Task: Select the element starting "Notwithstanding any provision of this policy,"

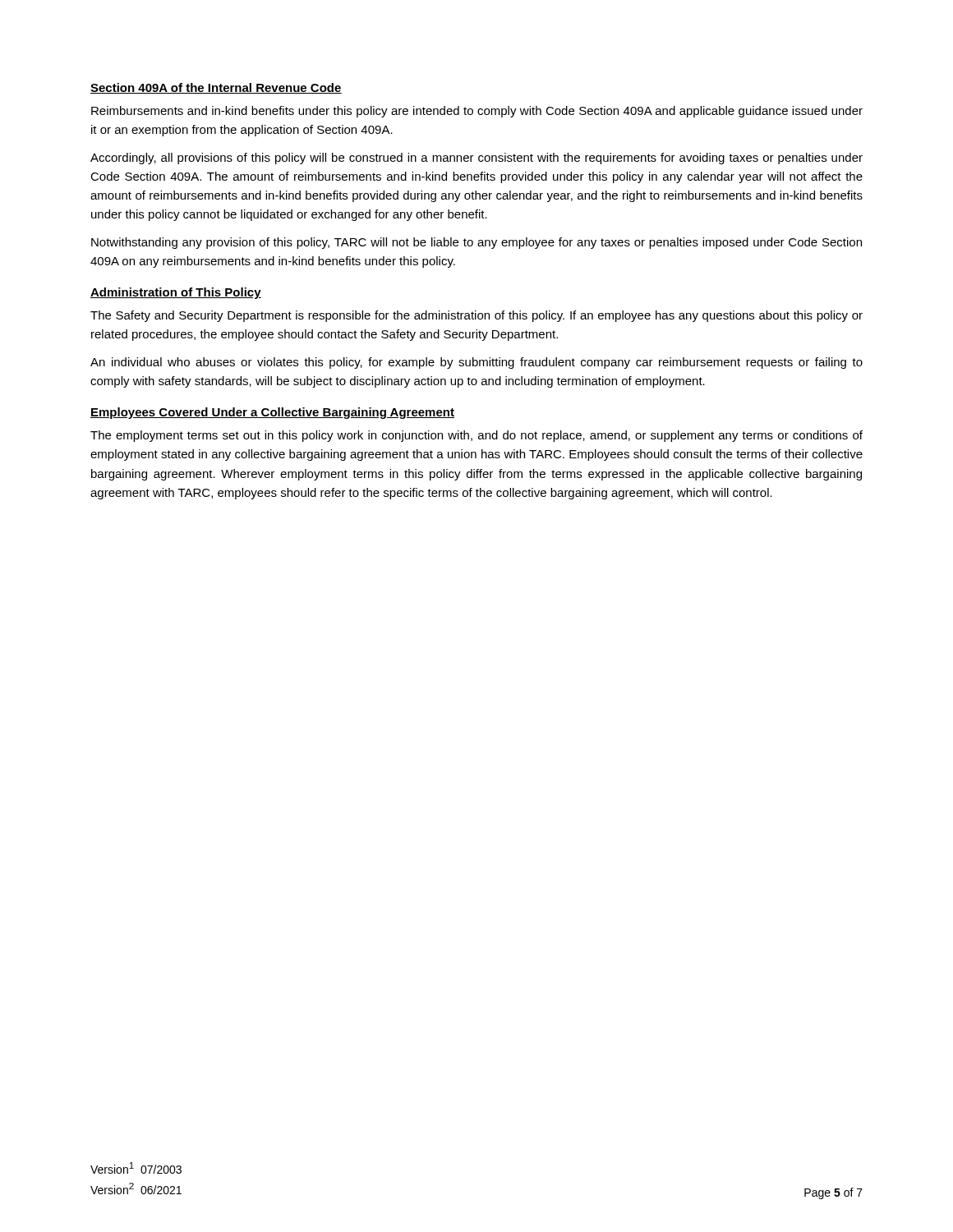Action: point(476,251)
